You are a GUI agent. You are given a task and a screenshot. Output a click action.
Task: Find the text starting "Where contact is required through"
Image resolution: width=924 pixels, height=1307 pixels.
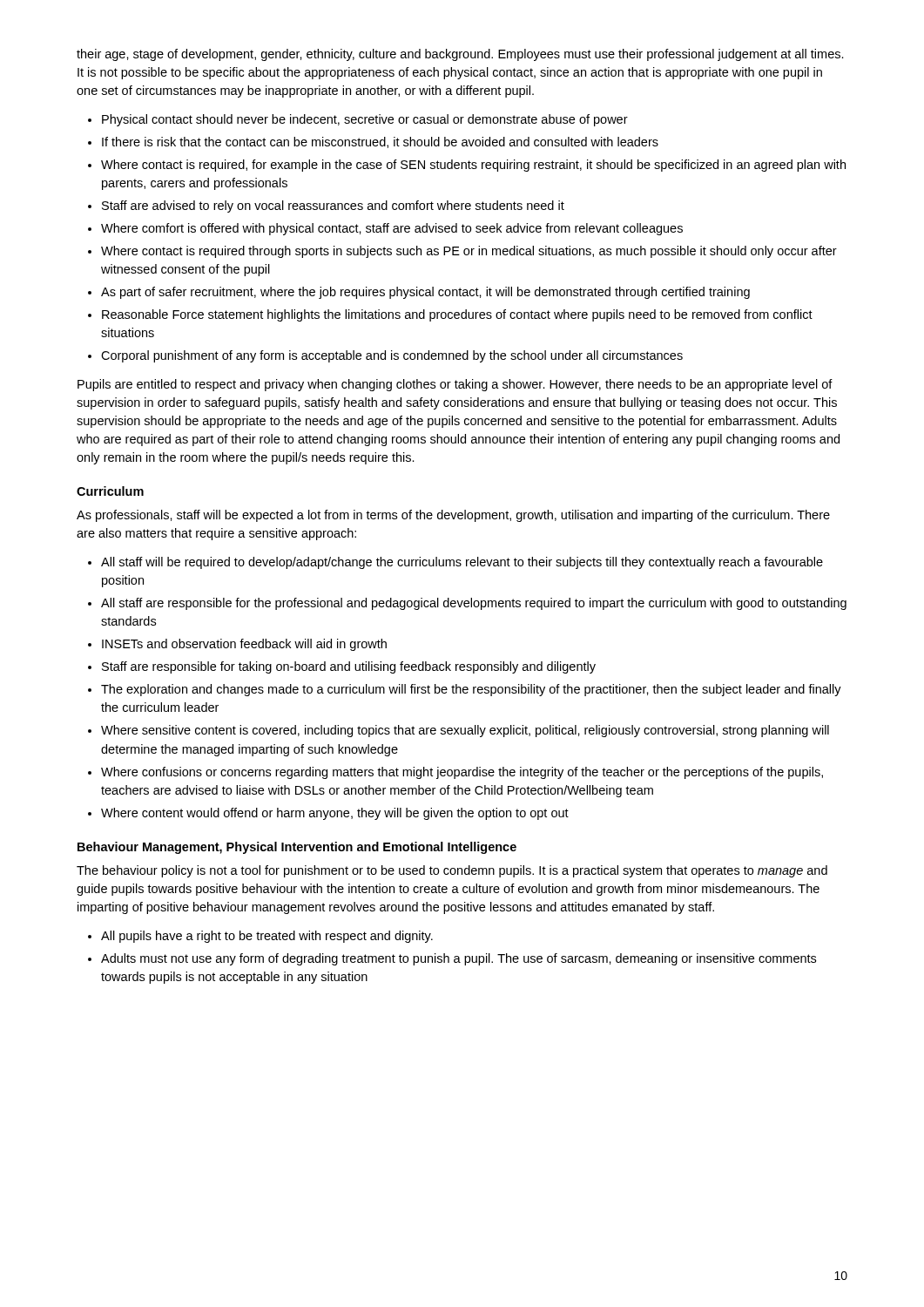[474, 261]
